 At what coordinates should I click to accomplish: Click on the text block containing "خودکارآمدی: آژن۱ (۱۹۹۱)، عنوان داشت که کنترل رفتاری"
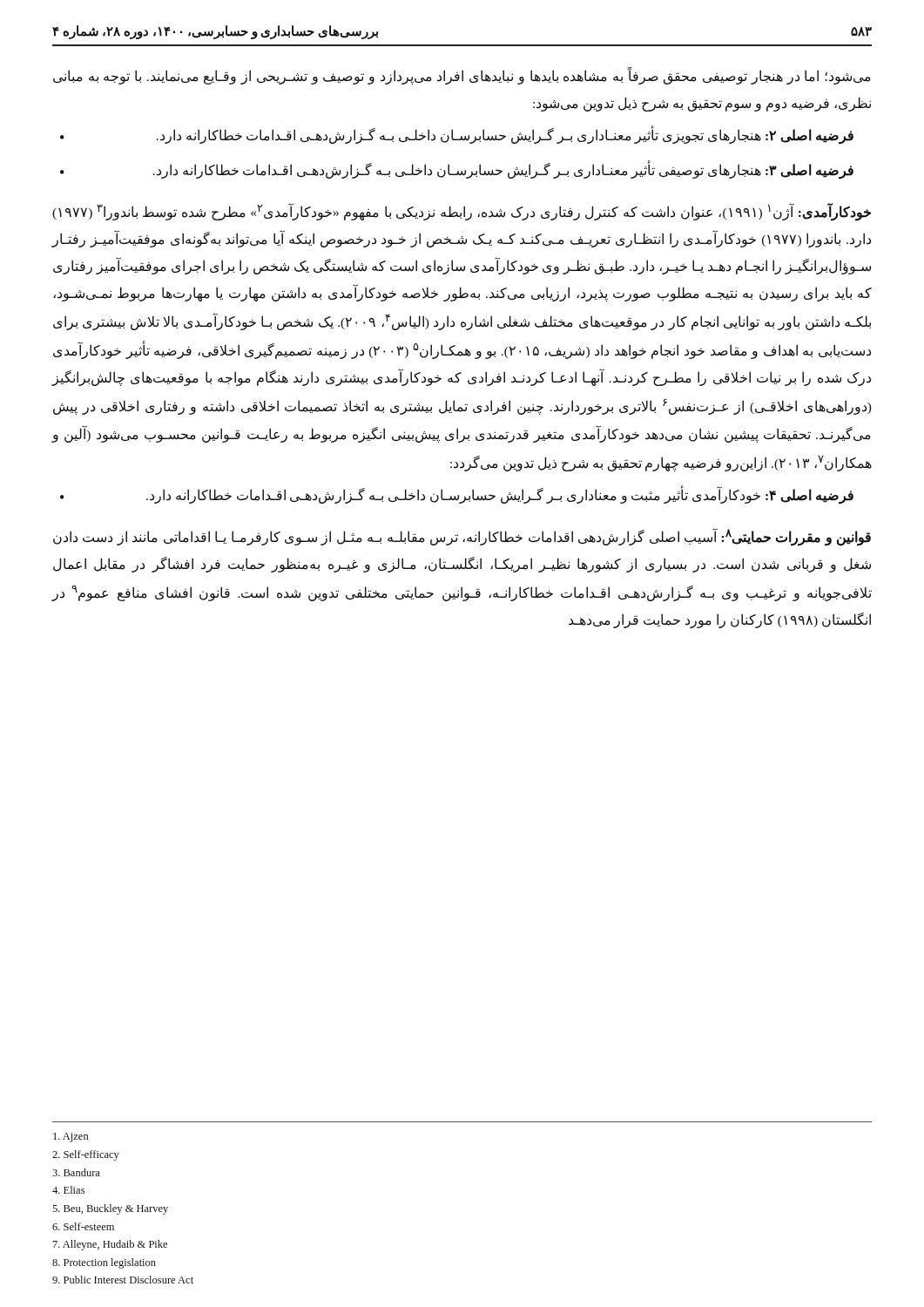462,336
